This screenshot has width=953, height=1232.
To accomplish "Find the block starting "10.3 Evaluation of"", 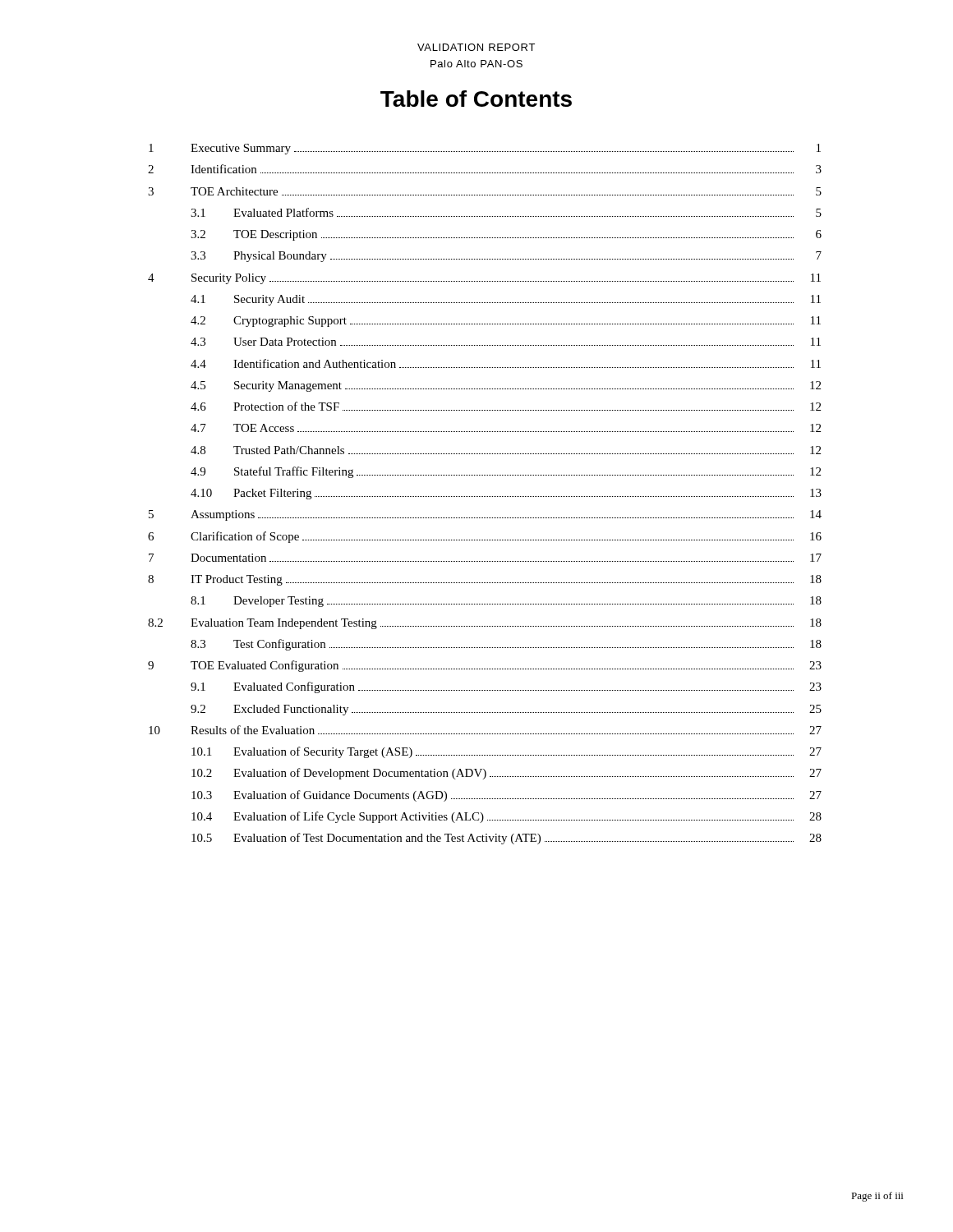I will pos(506,795).
